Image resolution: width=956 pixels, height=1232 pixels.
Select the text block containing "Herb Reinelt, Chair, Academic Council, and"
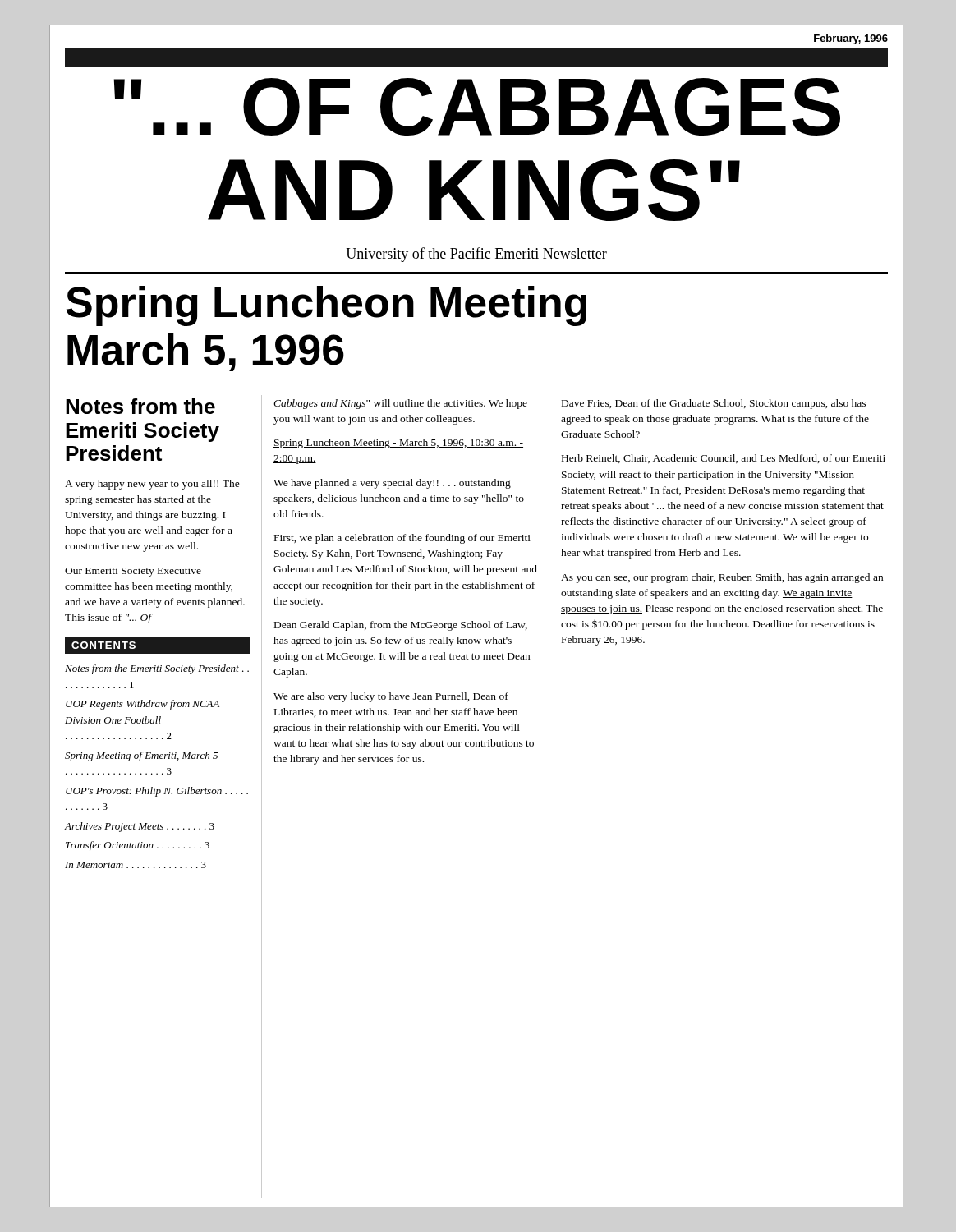(723, 505)
